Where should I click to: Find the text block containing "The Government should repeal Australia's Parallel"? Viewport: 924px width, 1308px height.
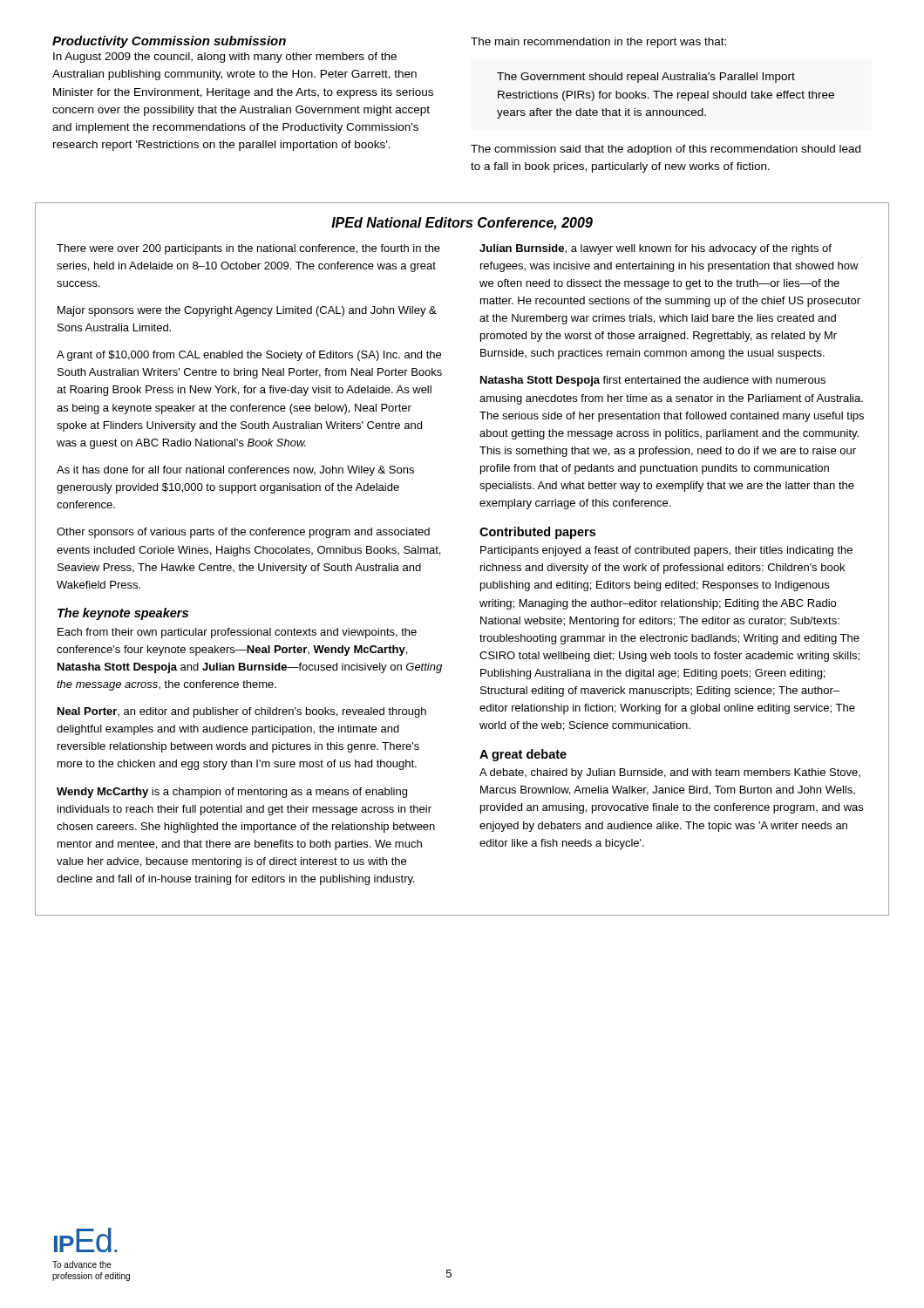[671, 95]
